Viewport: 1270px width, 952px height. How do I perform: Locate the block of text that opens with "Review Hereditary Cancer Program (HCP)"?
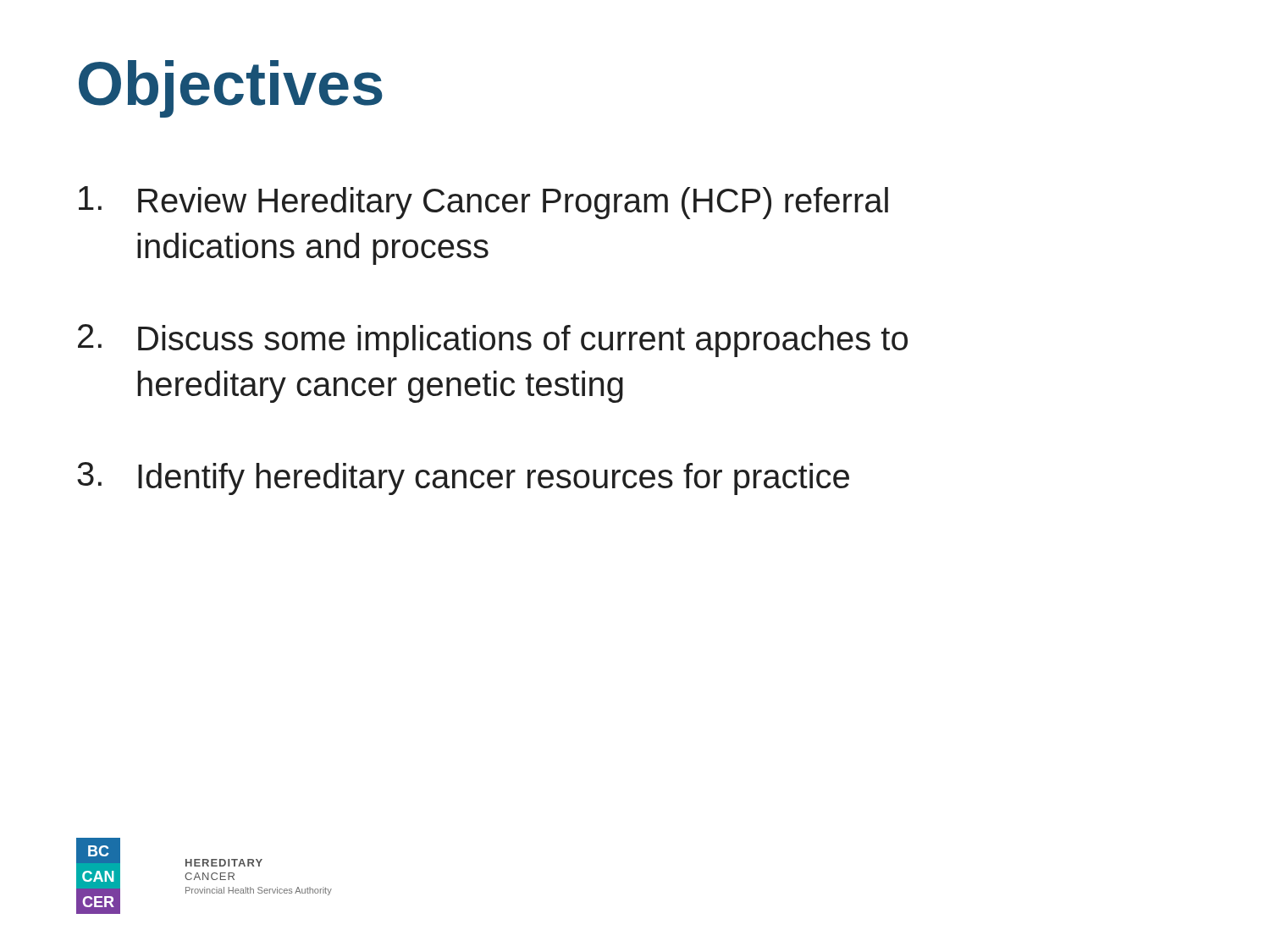click(x=483, y=223)
